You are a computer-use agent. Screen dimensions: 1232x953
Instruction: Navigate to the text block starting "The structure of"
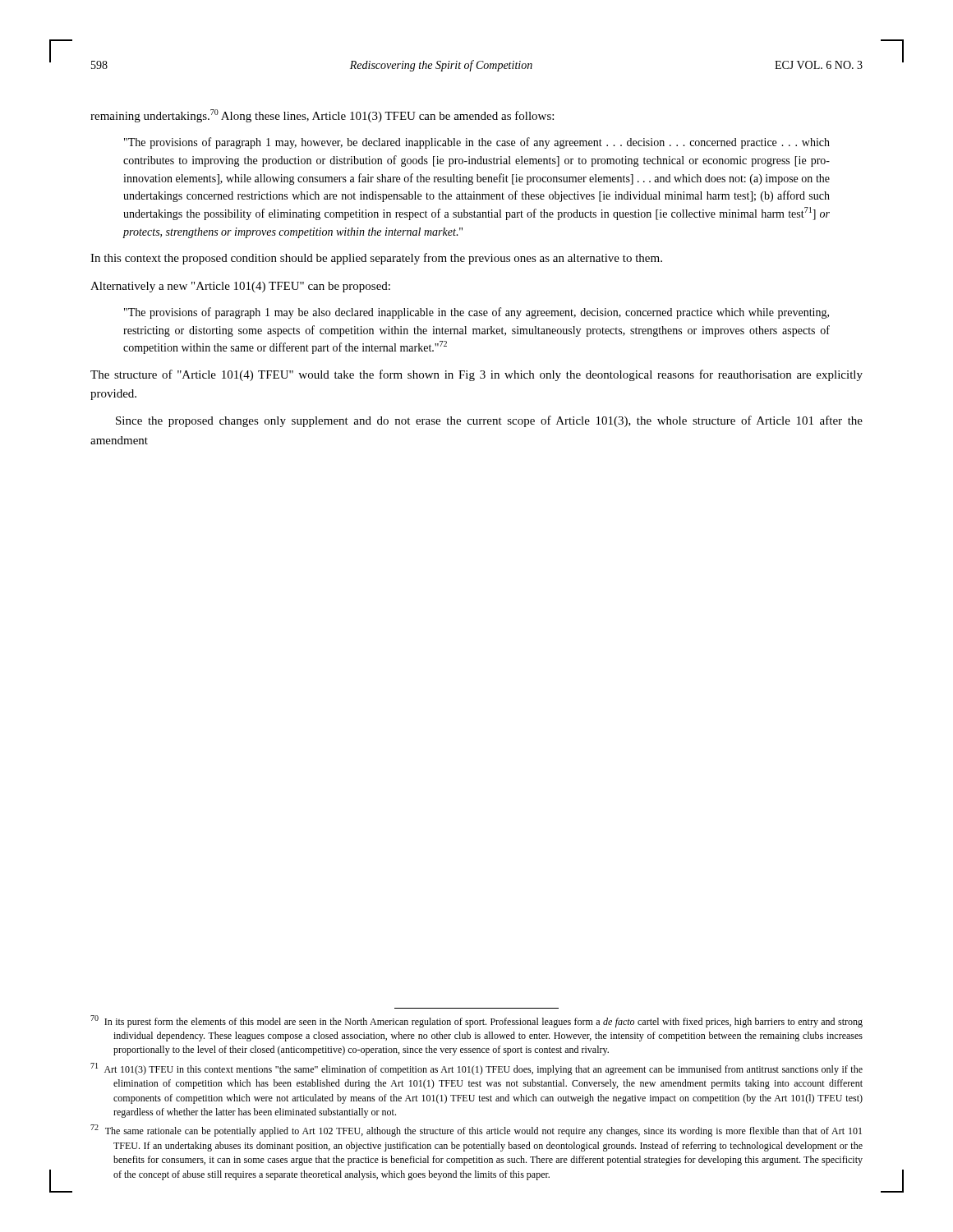point(476,384)
